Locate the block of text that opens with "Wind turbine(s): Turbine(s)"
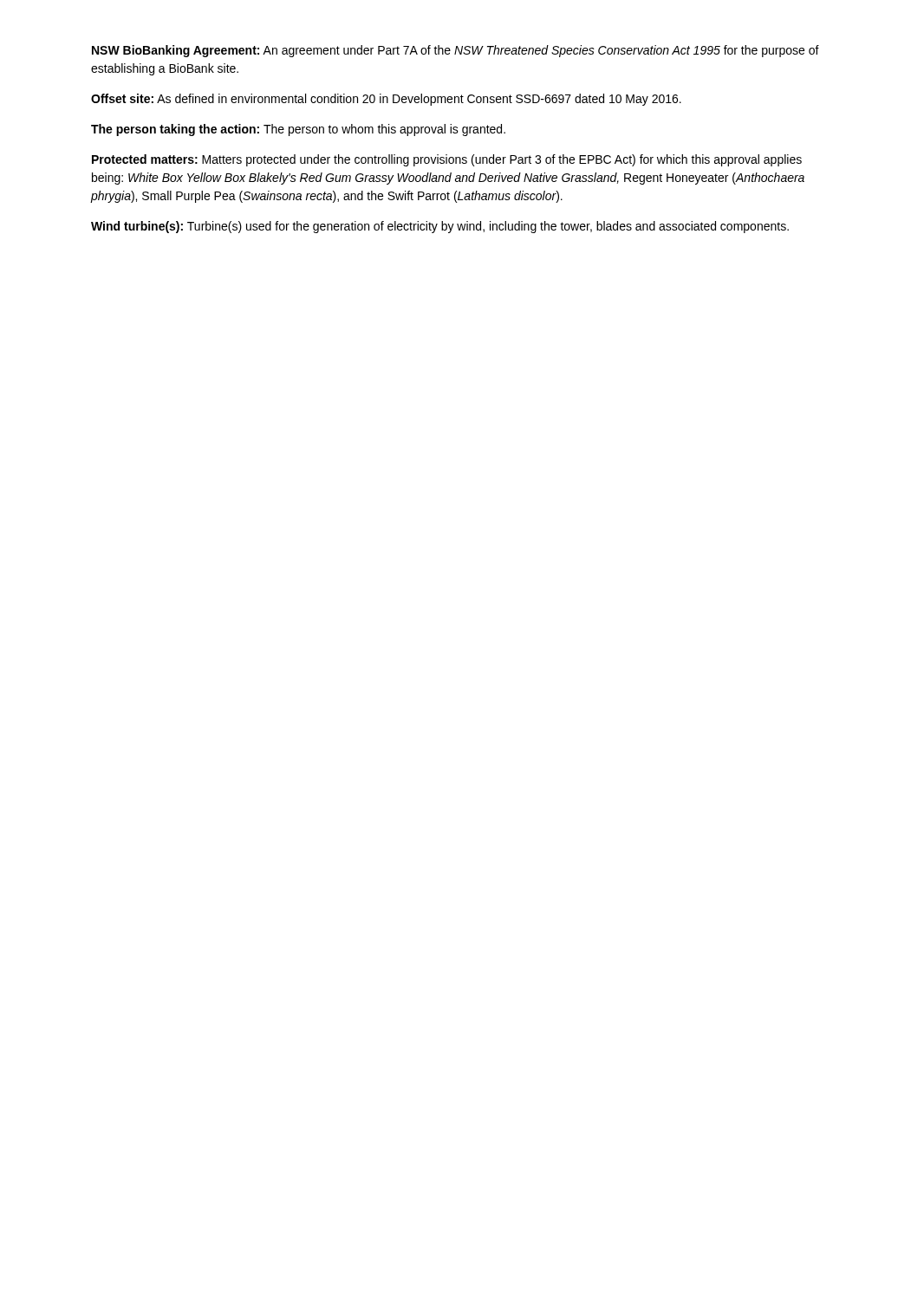Screen dimensions: 1300x924 coord(440,226)
